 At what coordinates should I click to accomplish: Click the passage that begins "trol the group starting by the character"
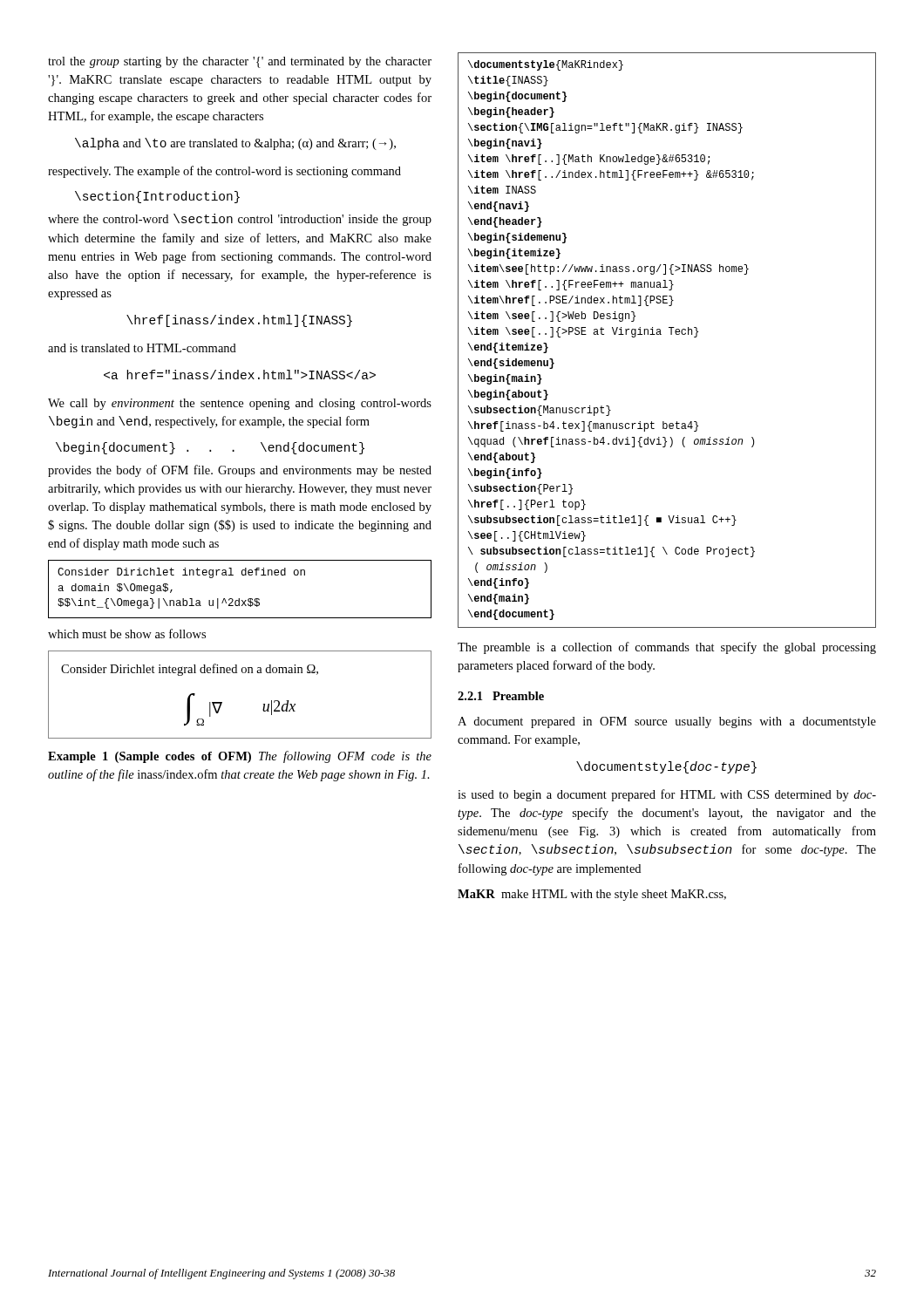[x=240, y=89]
